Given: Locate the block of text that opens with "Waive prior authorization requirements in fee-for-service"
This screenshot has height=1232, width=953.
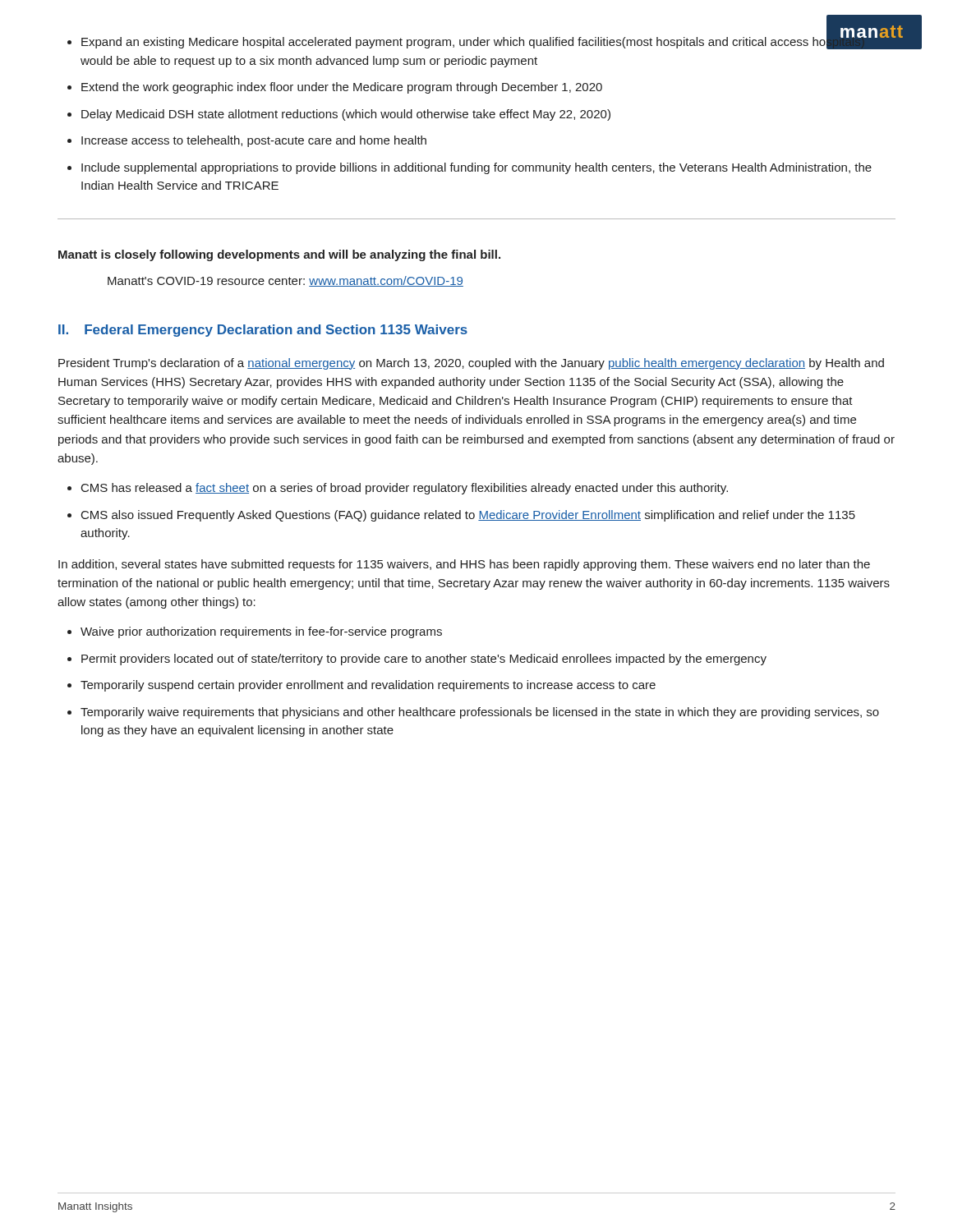Looking at the screenshot, I should 261,631.
